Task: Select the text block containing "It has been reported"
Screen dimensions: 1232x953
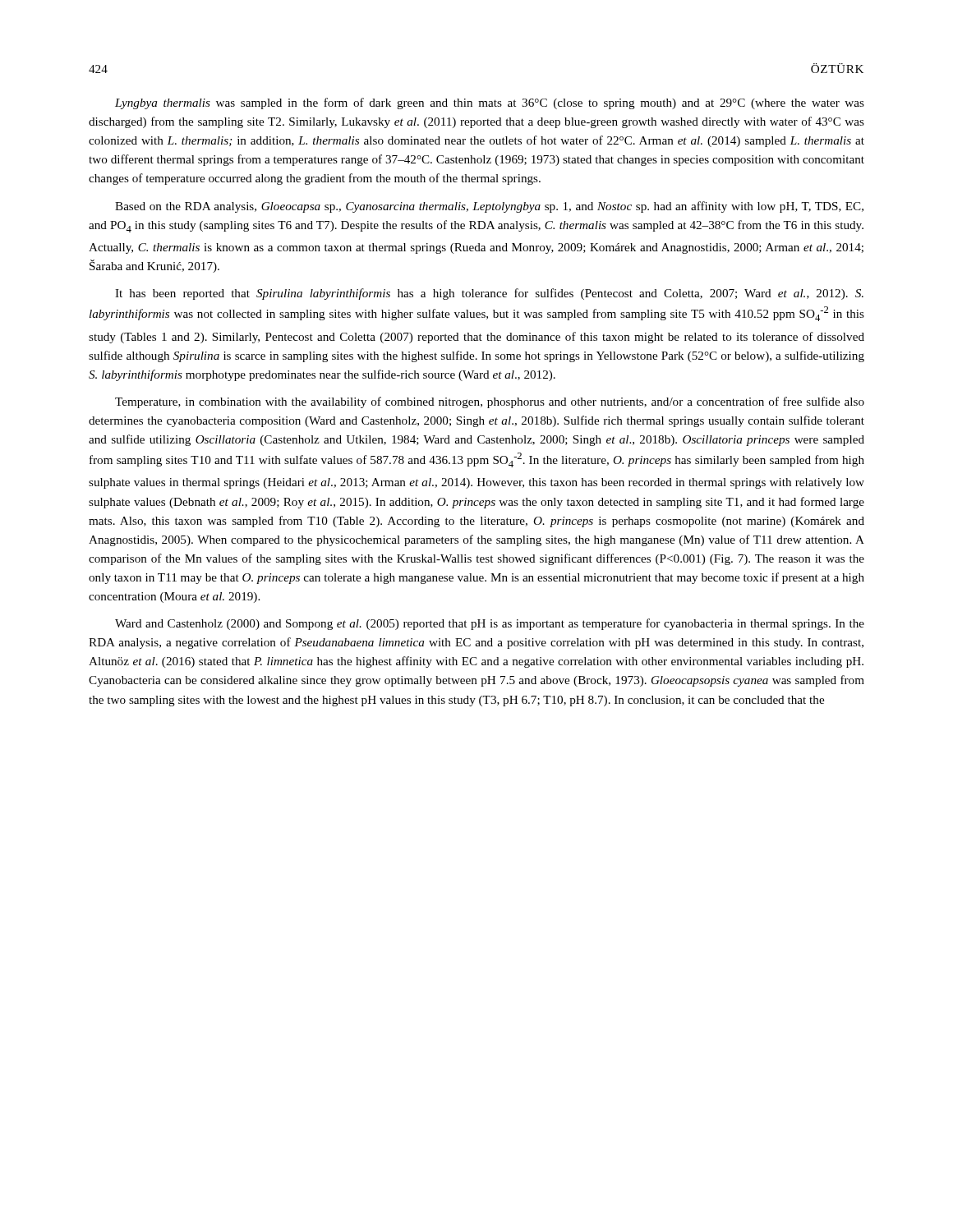Action: click(x=476, y=333)
